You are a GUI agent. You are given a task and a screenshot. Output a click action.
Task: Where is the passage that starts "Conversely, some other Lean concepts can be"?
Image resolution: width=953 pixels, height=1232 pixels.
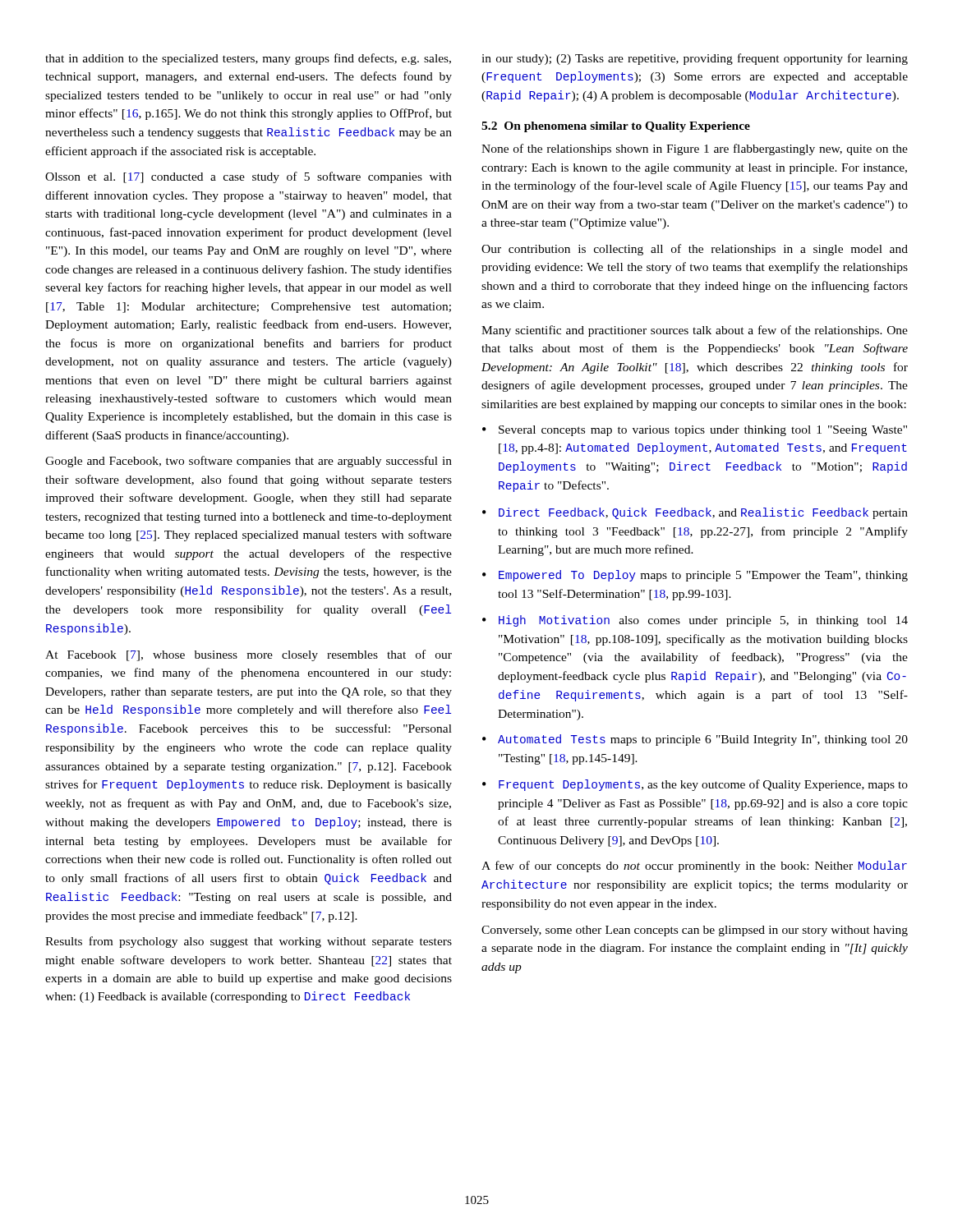coord(695,948)
